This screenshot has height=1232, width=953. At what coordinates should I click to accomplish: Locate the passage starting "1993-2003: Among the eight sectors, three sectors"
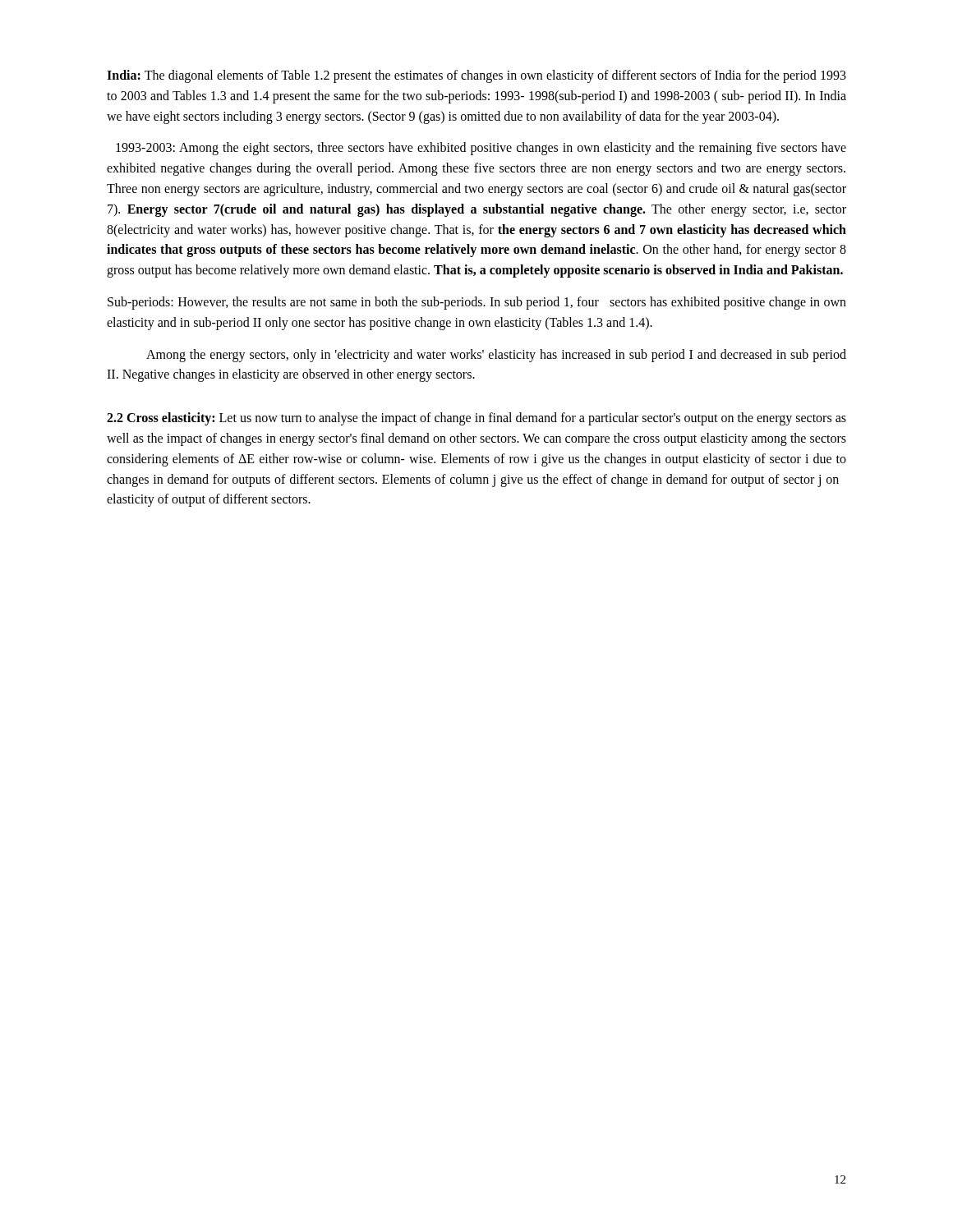click(x=476, y=209)
